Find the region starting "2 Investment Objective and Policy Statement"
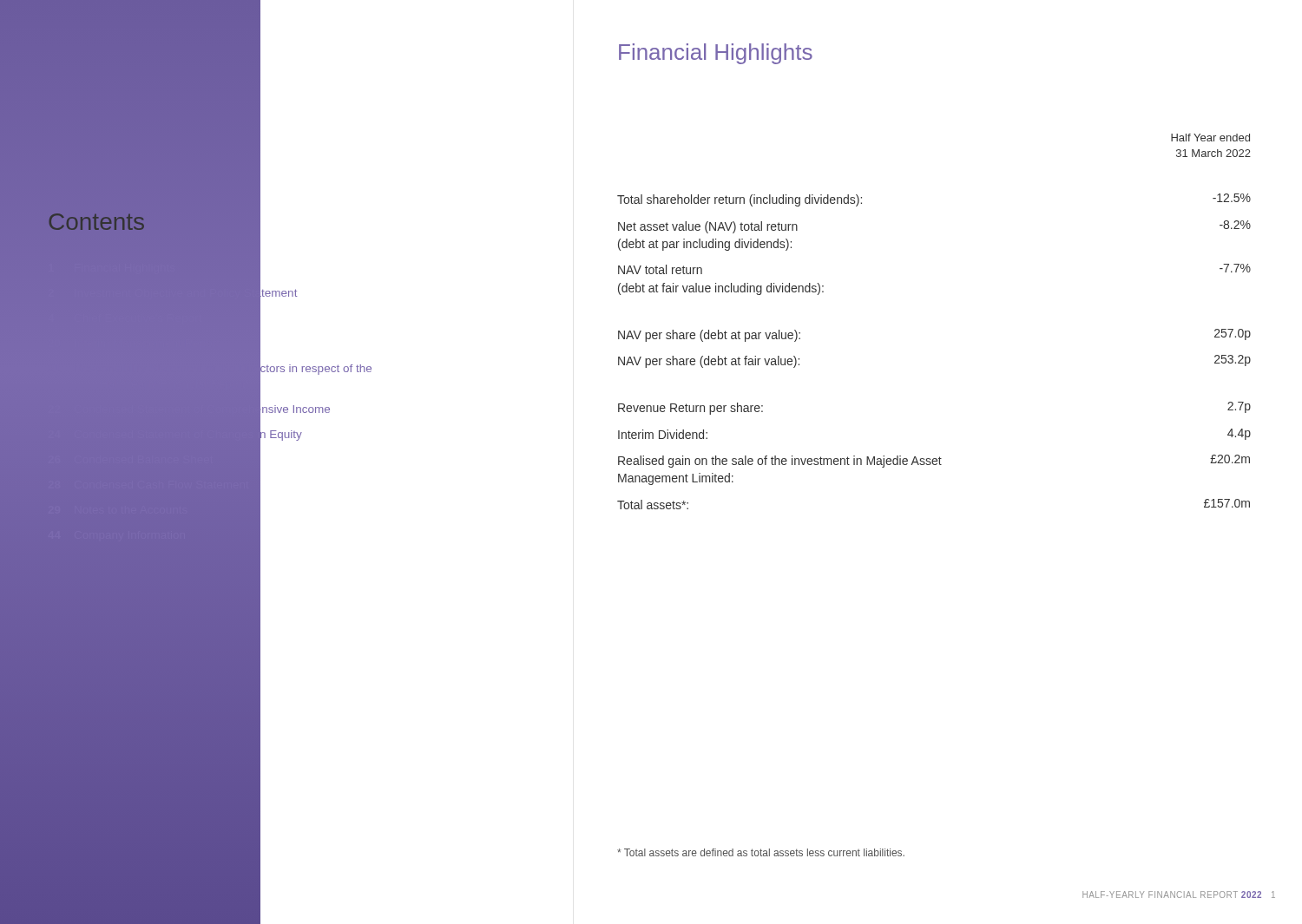 [279, 293]
